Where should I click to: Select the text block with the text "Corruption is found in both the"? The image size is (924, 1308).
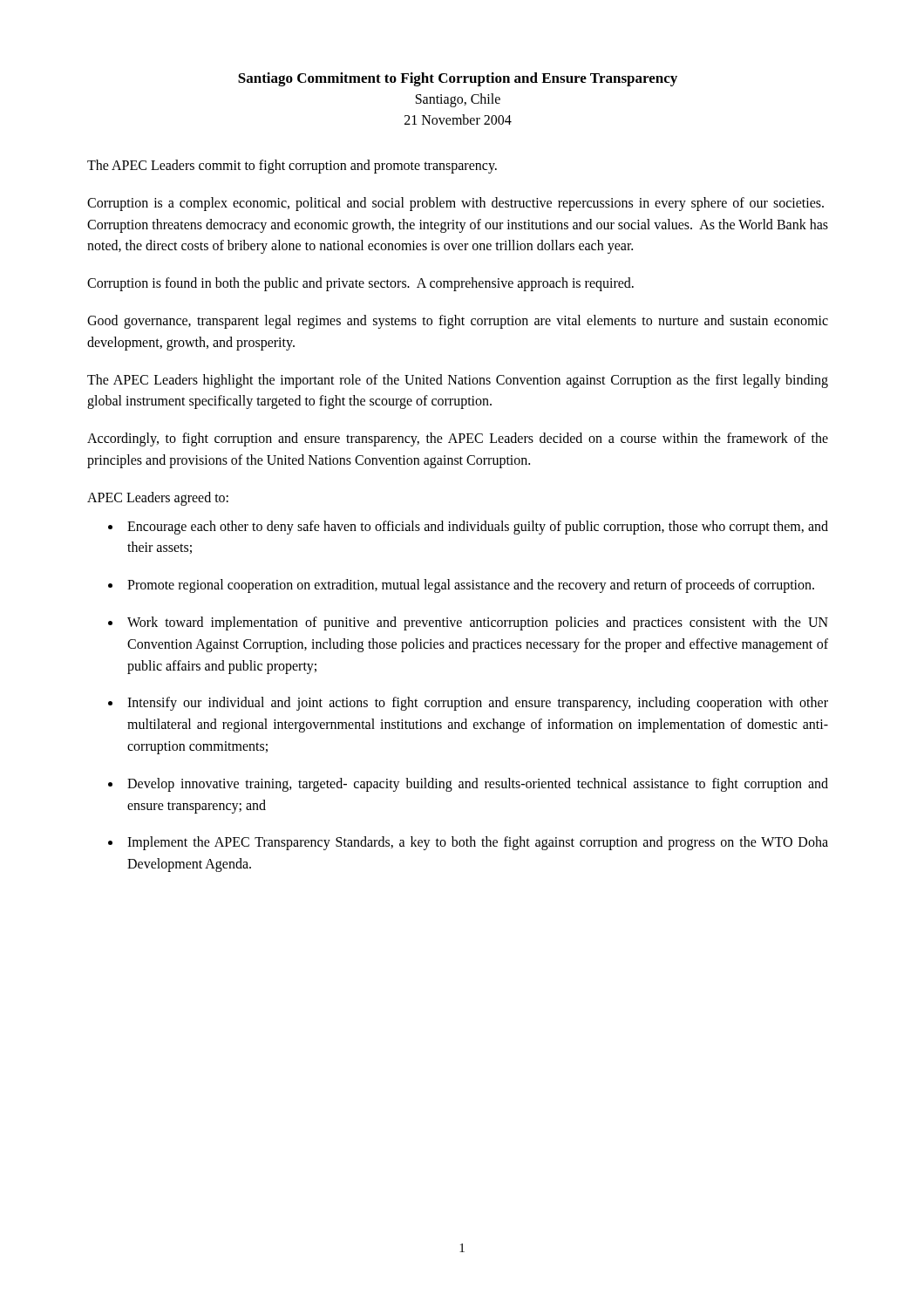tap(361, 283)
